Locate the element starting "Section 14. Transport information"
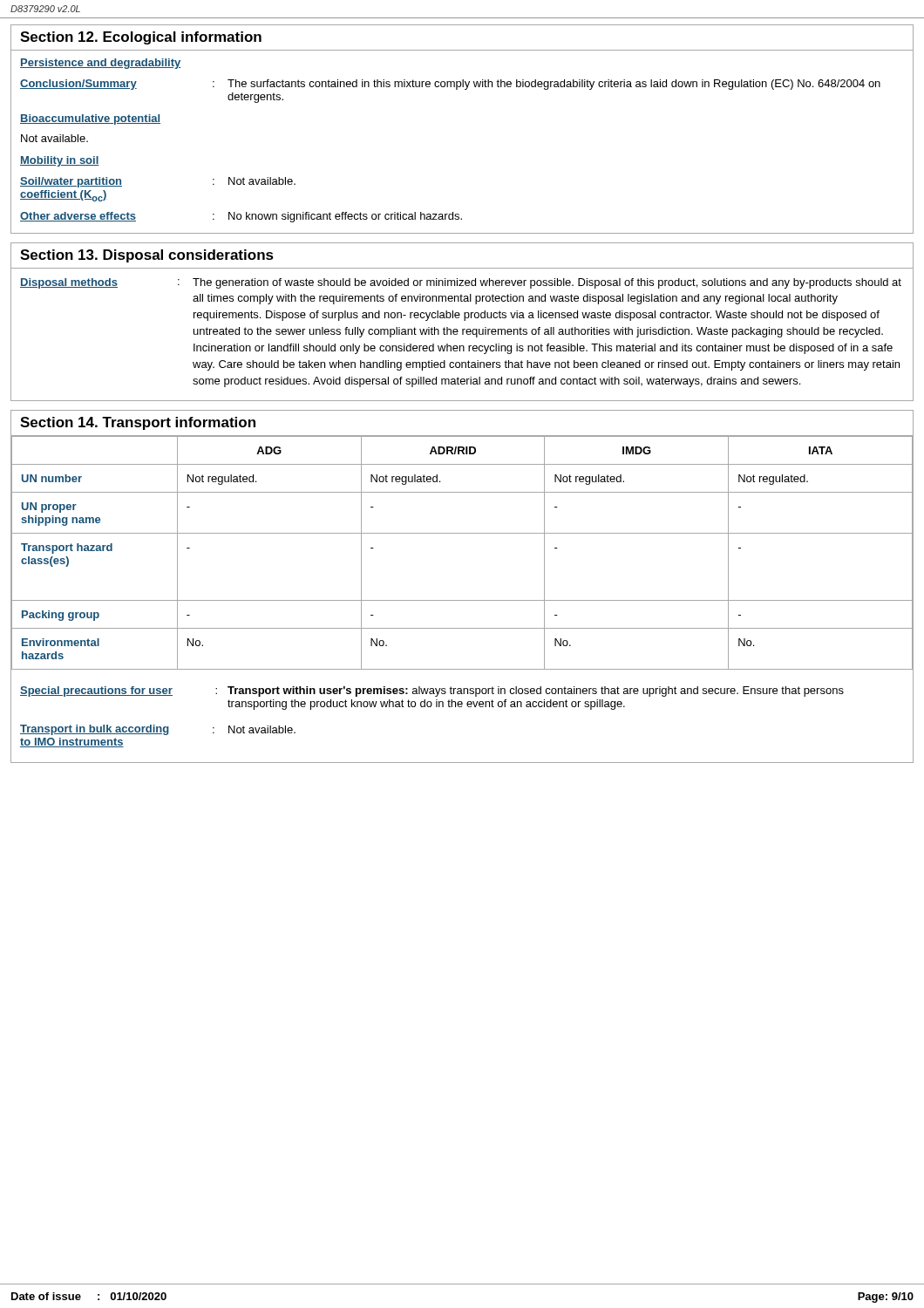924x1308 pixels. coord(138,422)
